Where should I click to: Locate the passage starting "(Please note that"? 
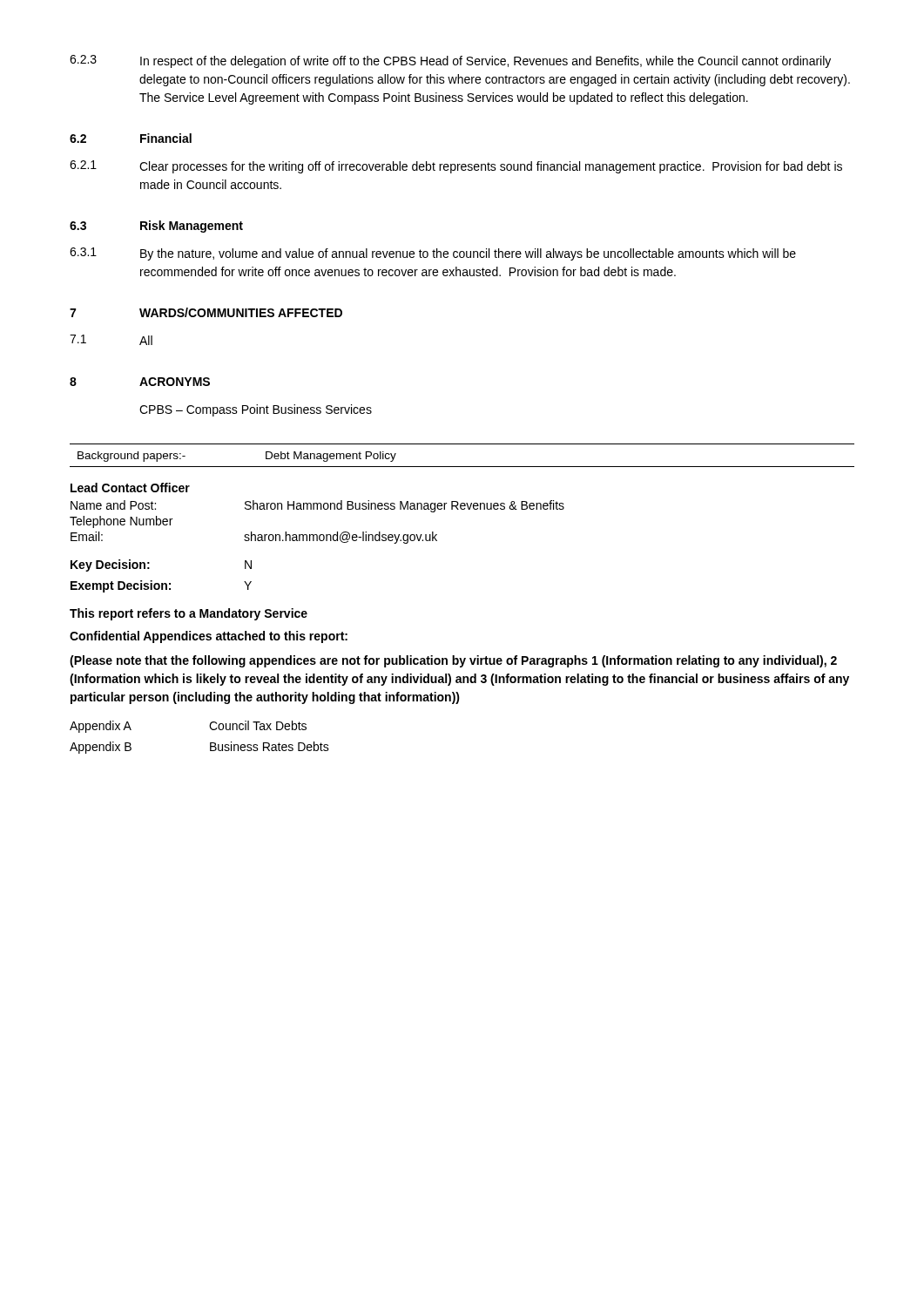(460, 679)
